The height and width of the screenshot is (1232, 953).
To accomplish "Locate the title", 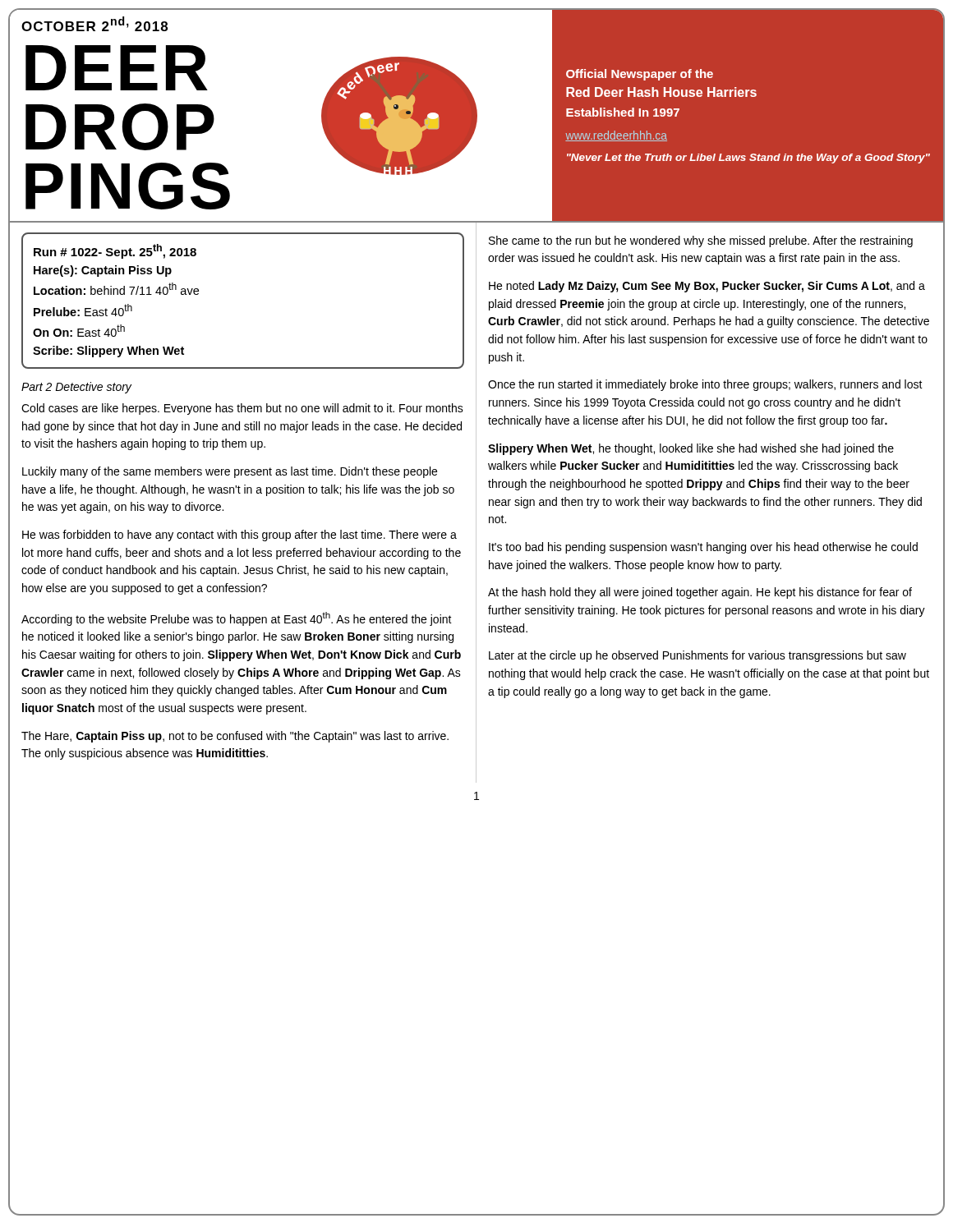I will [128, 127].
